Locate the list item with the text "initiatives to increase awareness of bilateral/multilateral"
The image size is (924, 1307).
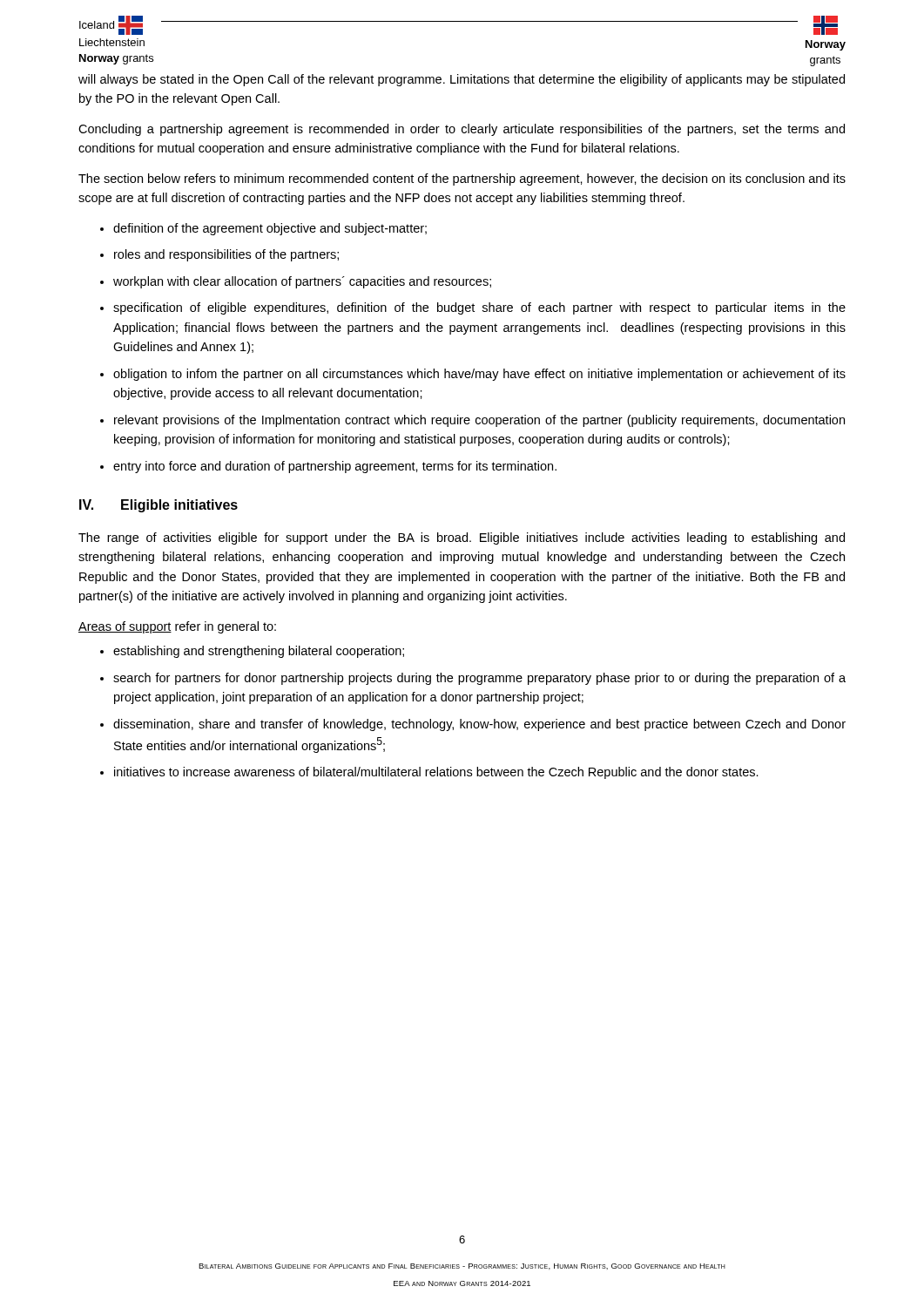[x=462, y=773]
